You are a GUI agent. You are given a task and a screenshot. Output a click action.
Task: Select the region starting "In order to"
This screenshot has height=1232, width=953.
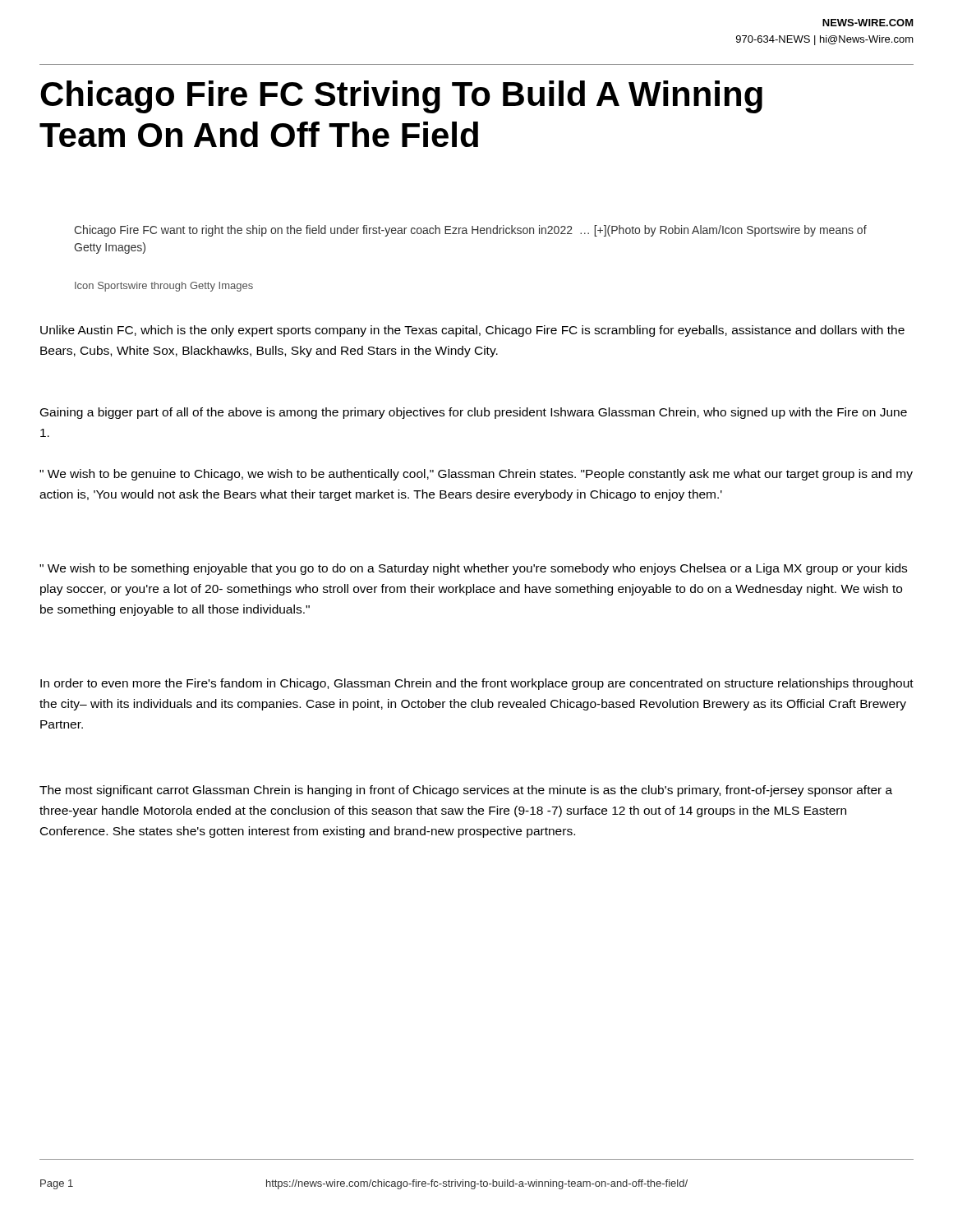coord(476,703)
